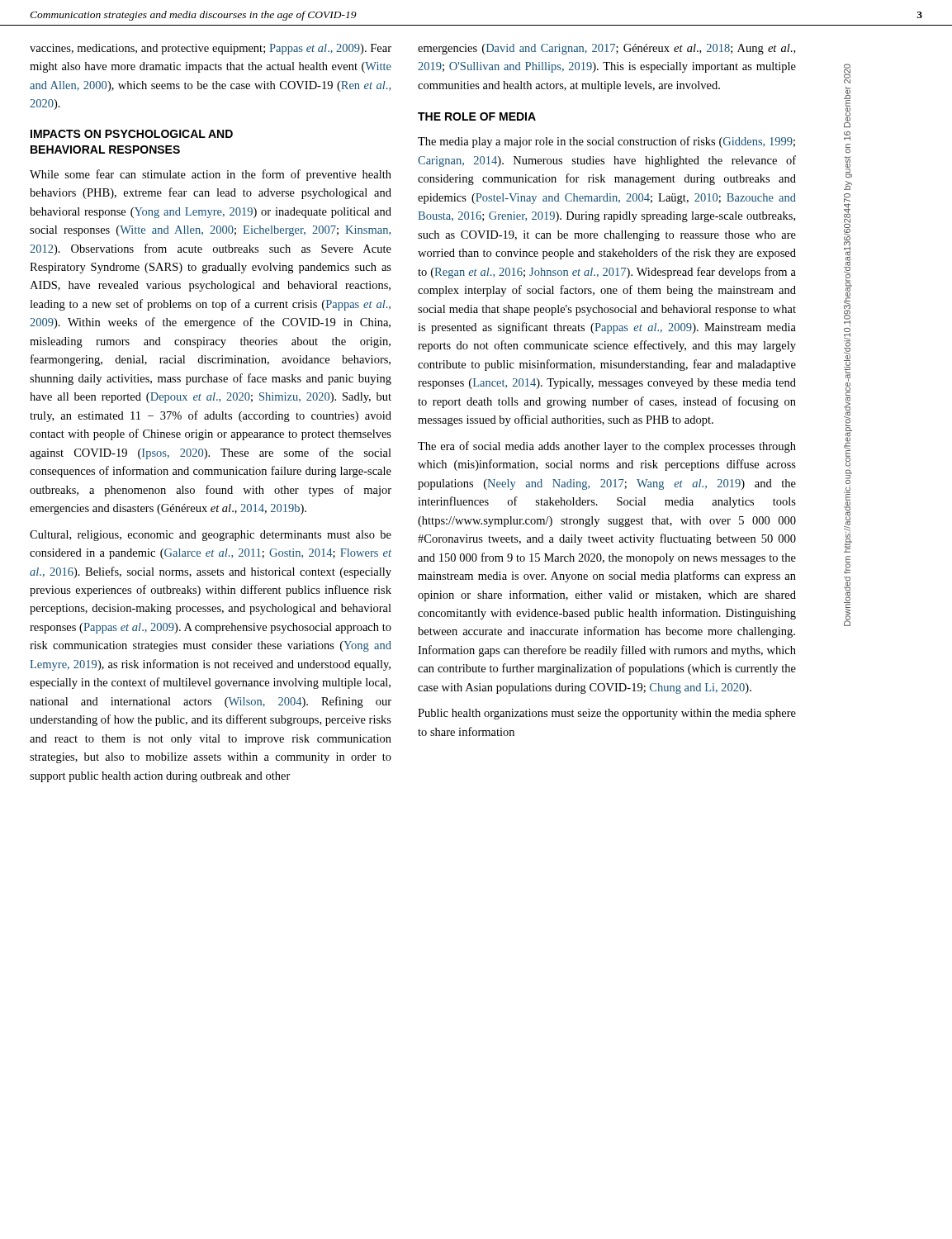Locate the text block starting "The media play a"

(607, 281)
